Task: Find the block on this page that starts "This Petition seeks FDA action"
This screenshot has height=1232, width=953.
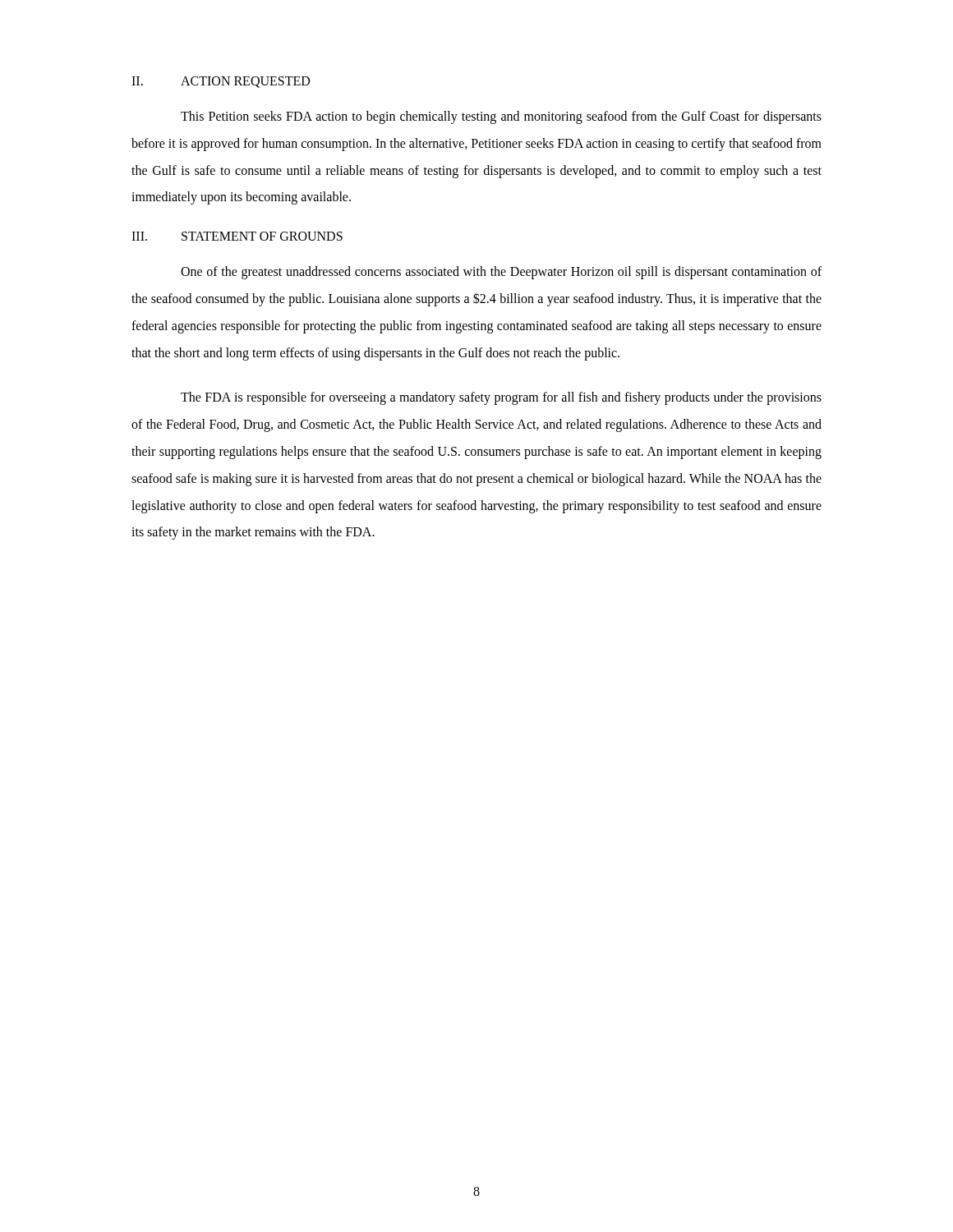Action: point(476,157)
